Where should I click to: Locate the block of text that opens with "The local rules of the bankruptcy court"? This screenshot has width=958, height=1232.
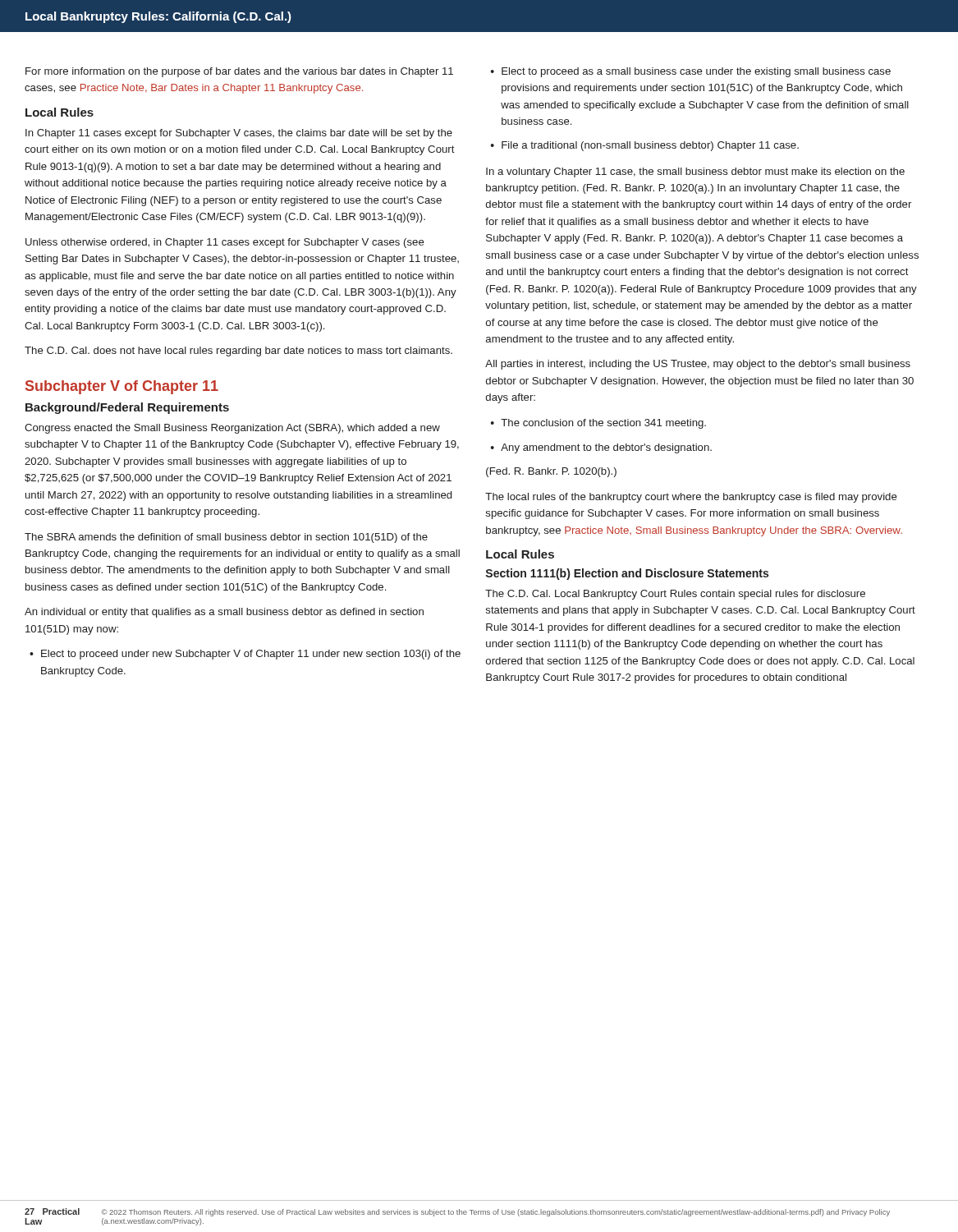click(x=704, y=514)
